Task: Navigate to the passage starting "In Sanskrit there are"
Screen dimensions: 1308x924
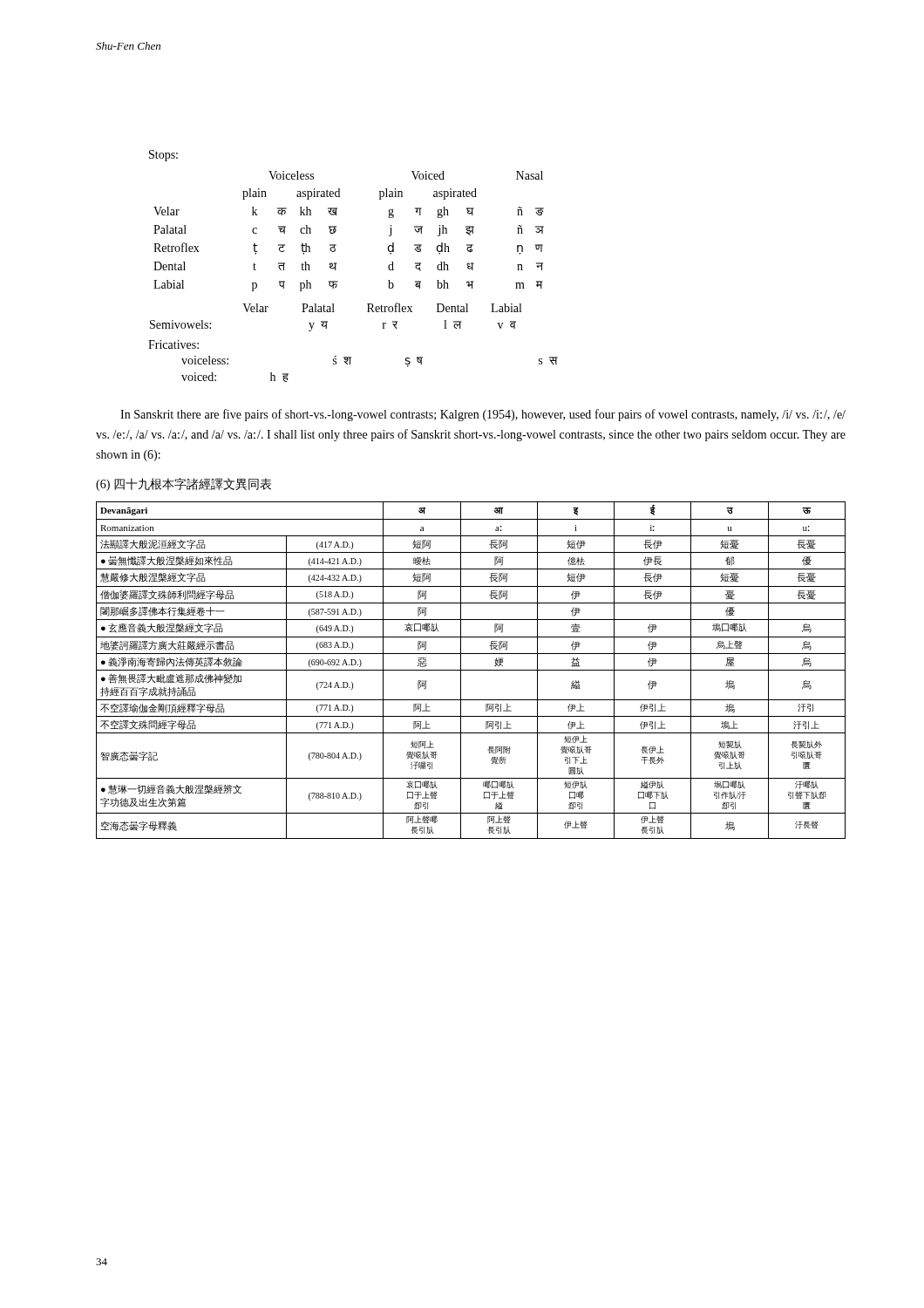Action: click(x=471, y=435)
